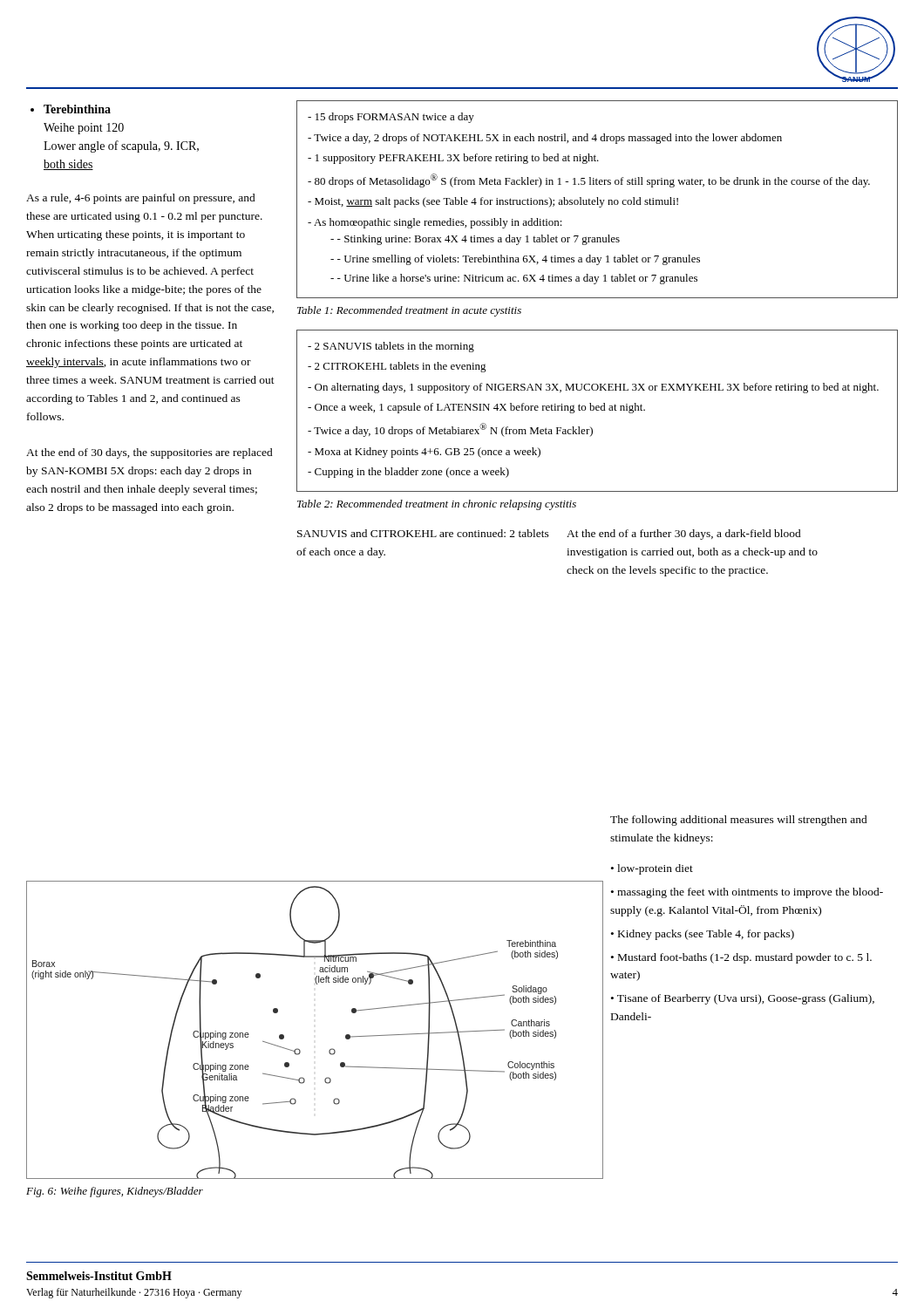Locate the block of text that opens with "• massaging the feet"
This screenshot has width=924, height=1308.
747,901
